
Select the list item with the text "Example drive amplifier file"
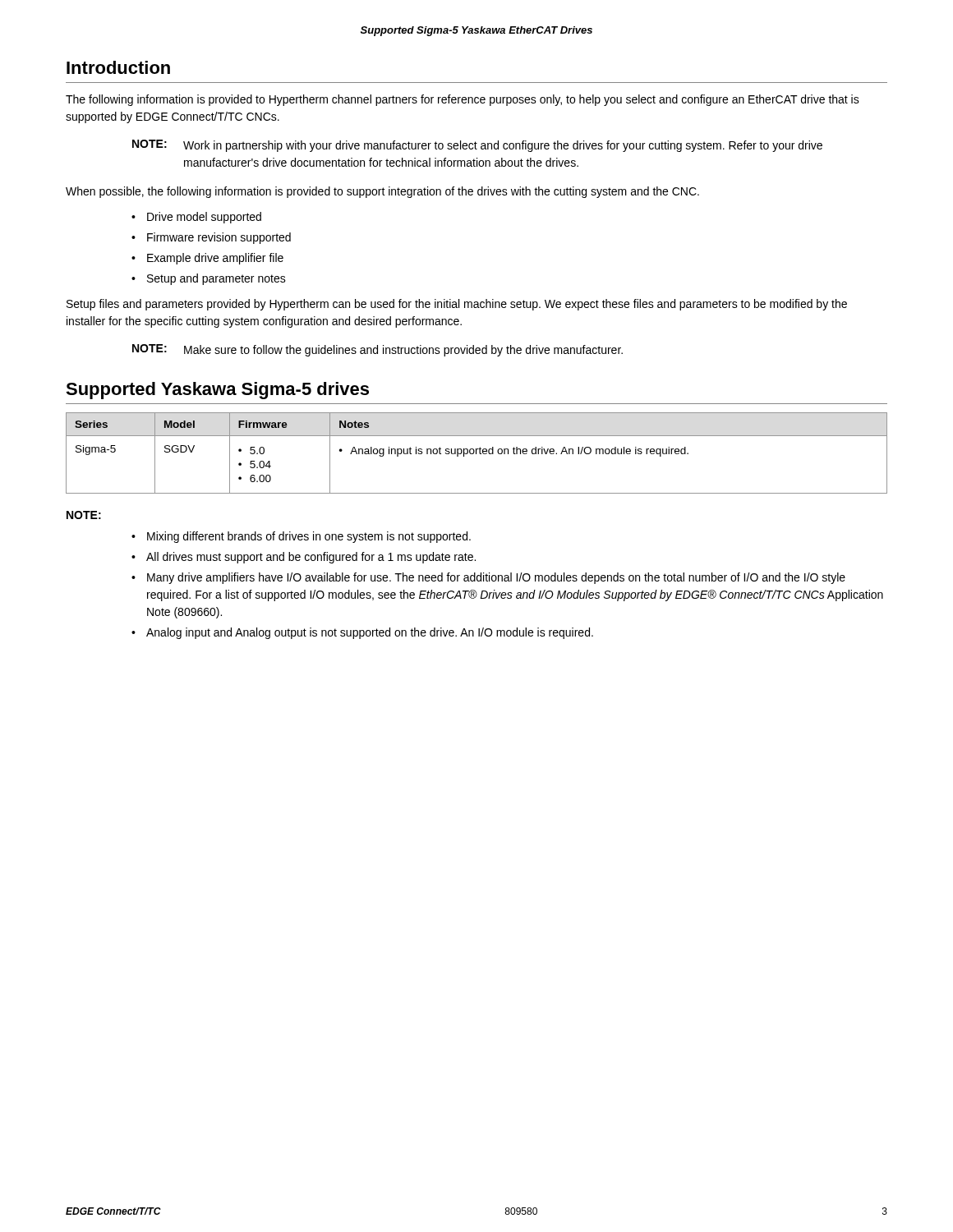pyautogui.click(x=215, y=258)
